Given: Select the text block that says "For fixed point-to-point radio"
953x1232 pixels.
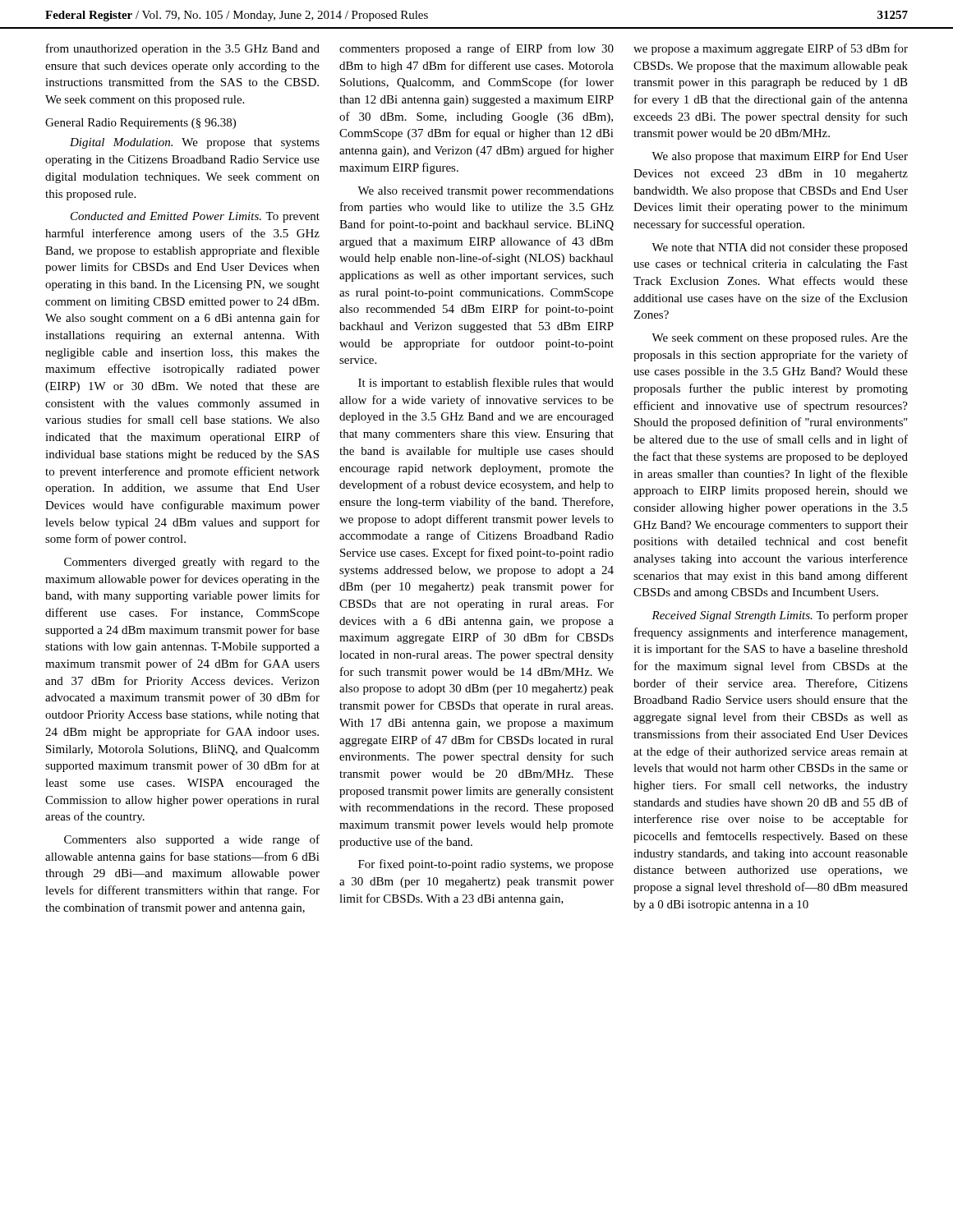Looking at the screenshot, I should 476,881.
